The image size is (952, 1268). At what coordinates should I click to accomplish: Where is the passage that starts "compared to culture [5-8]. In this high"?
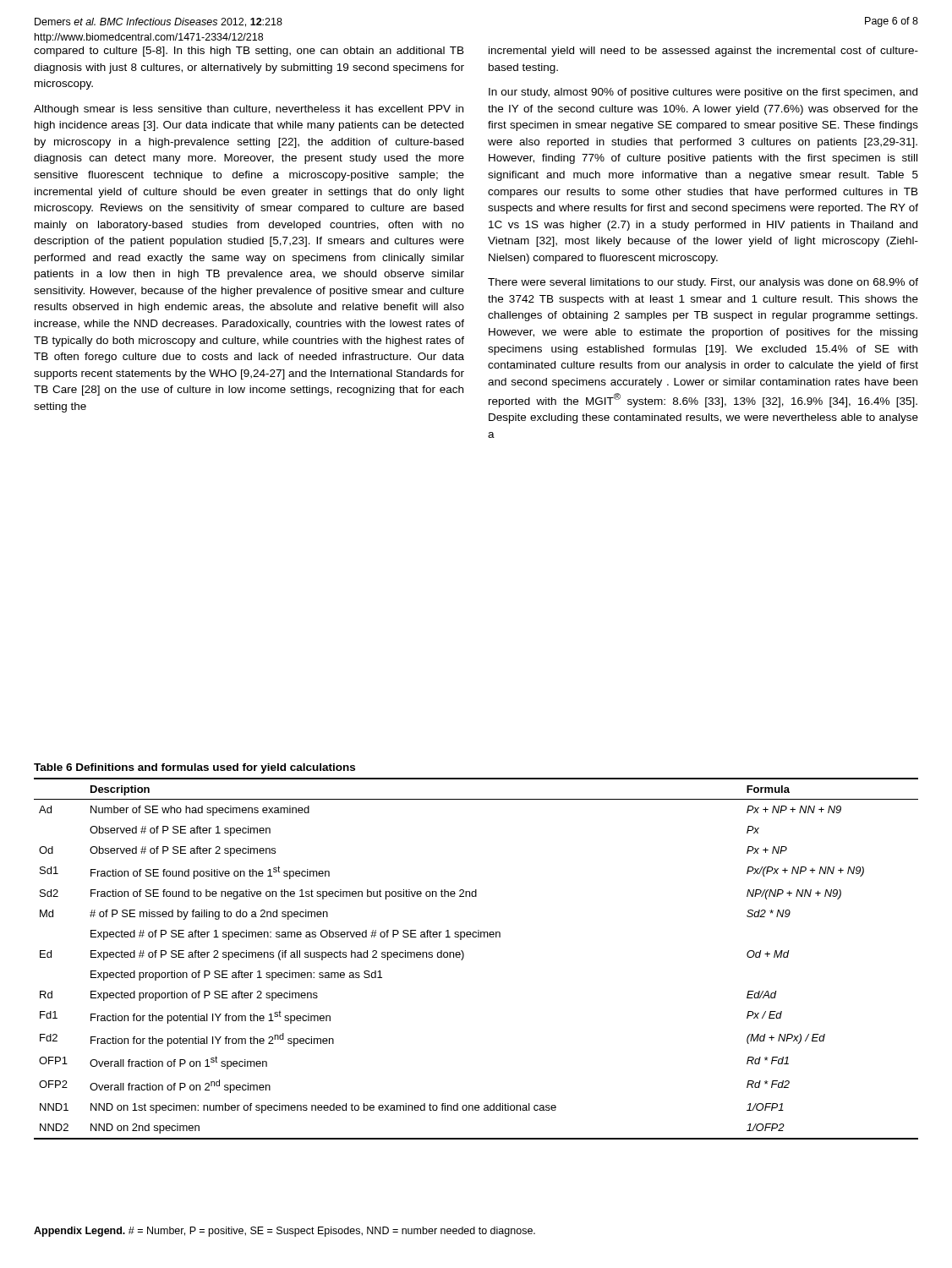pyautogui.click(x=249, y=228)
